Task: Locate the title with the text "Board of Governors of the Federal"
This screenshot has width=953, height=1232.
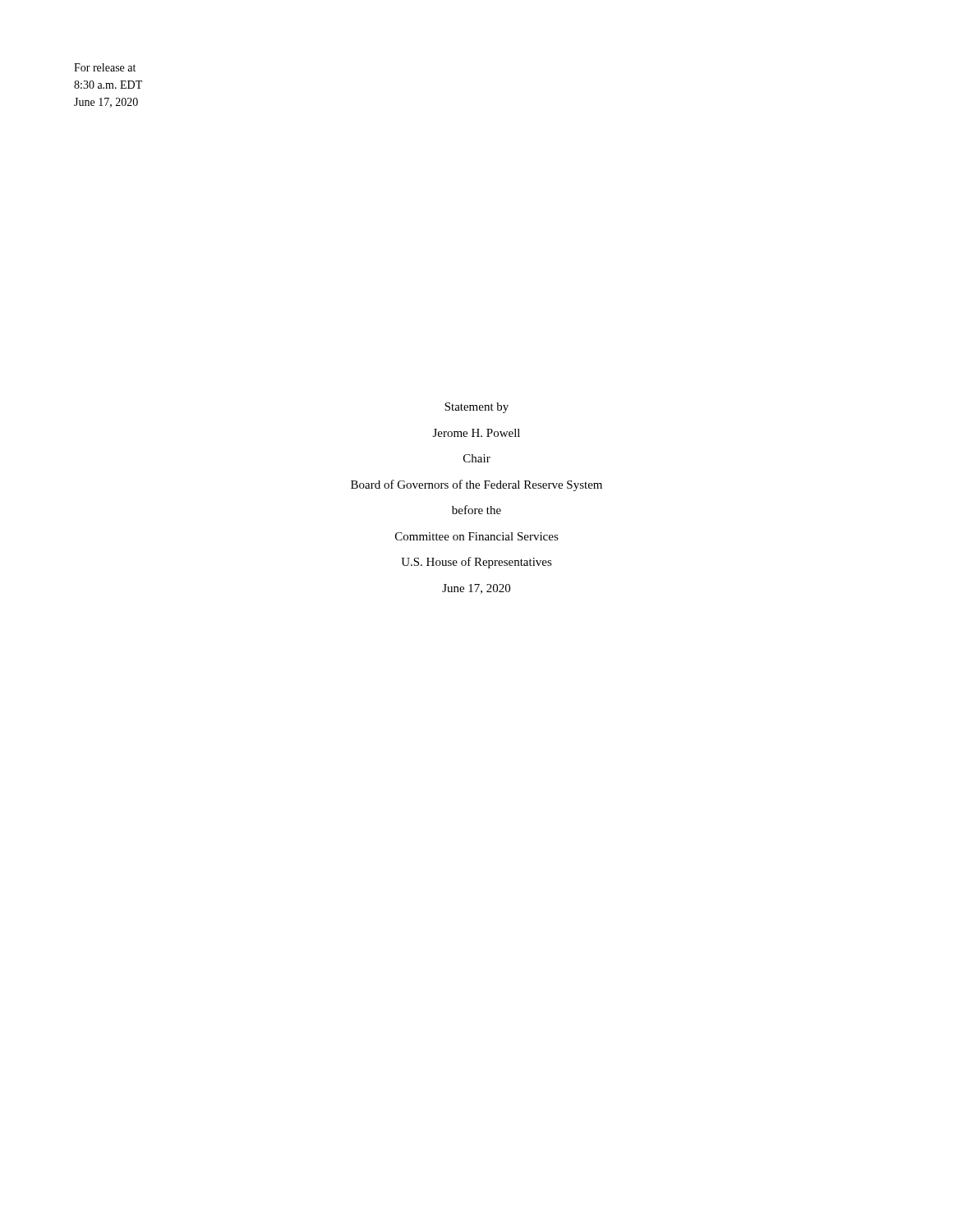Action: (476, 484)
